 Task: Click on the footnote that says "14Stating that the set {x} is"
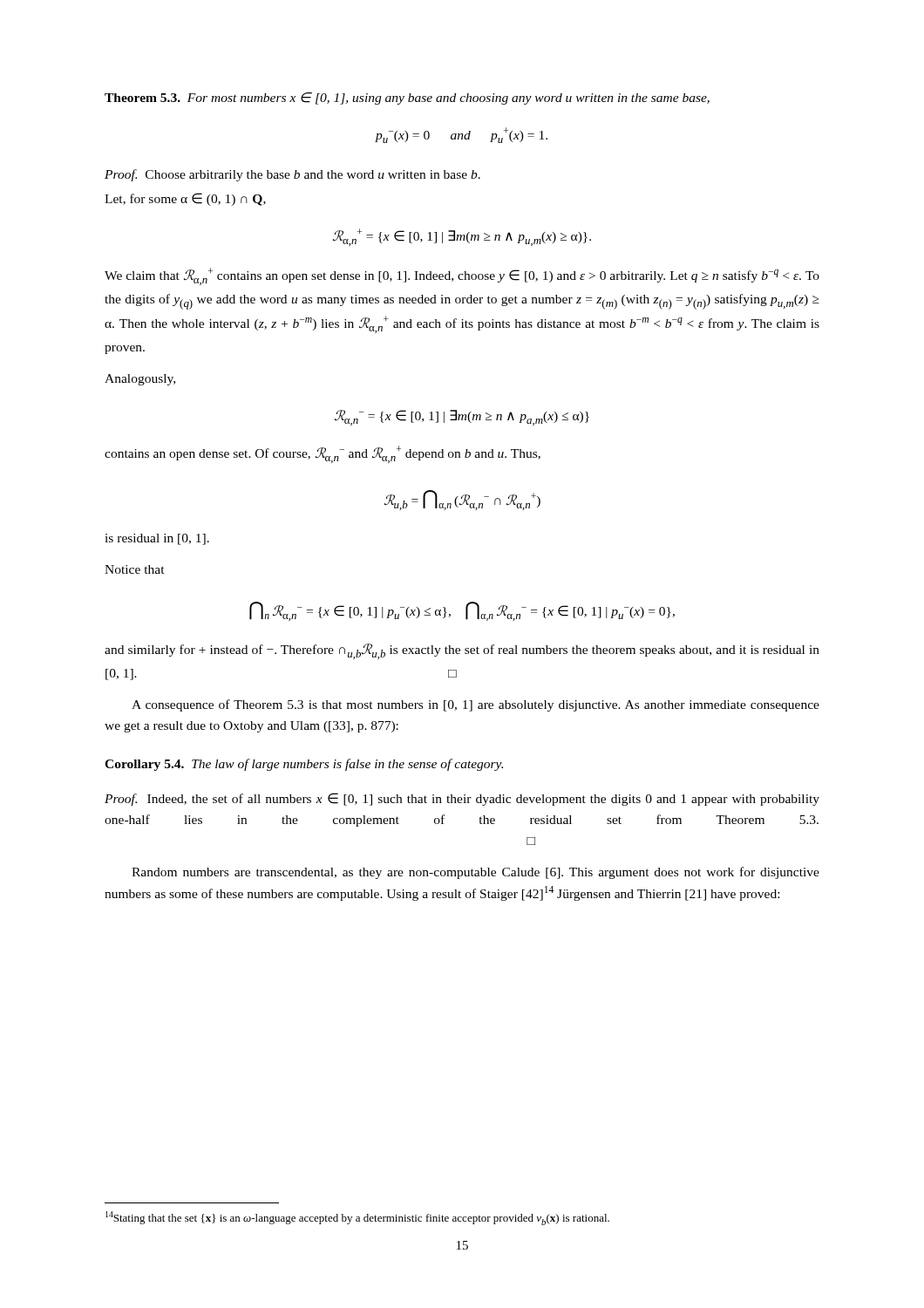(x=357, y=1218)
